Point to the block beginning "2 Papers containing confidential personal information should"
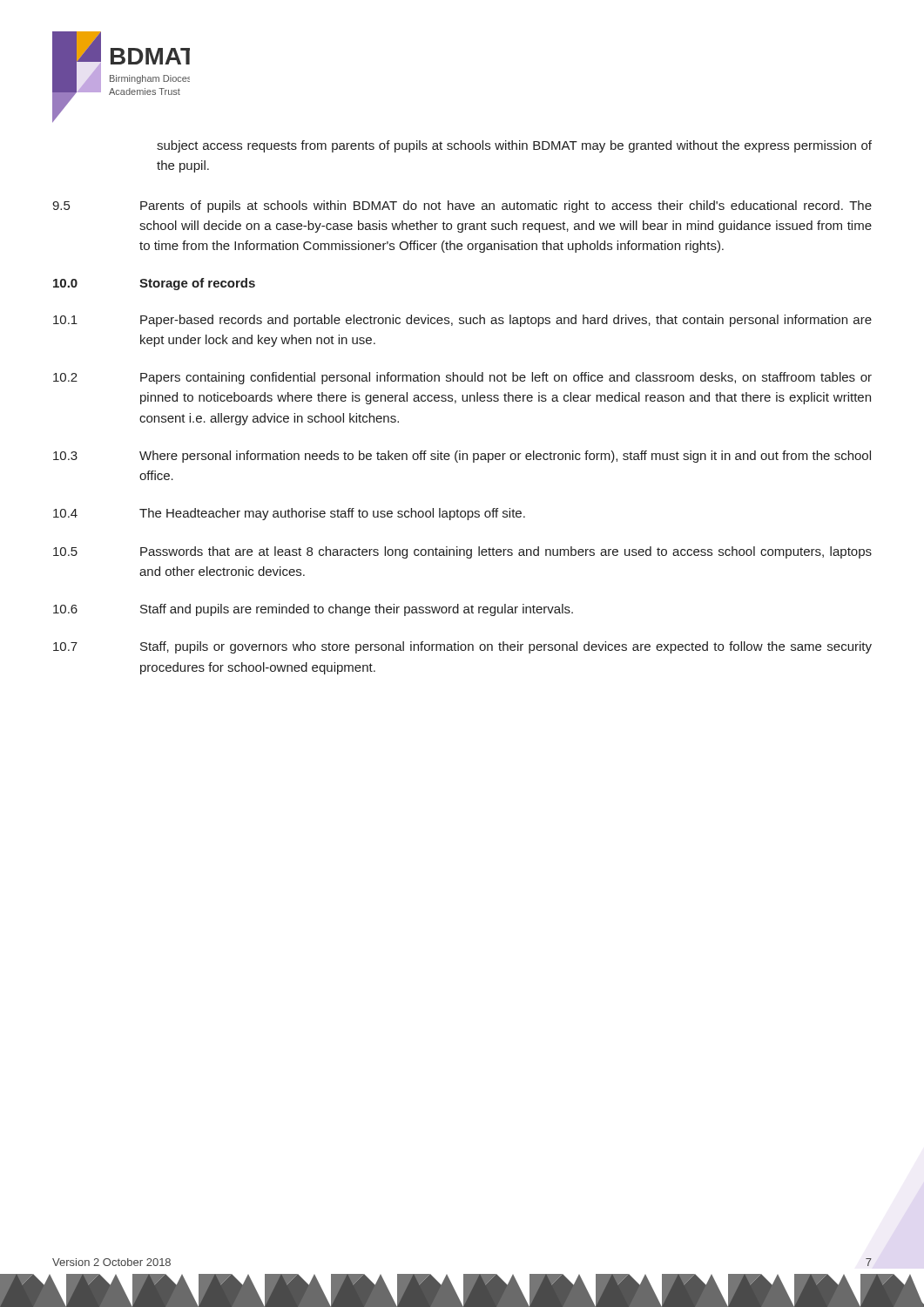The width and height of the screenshot is (924, 1307). click(462, 397)
